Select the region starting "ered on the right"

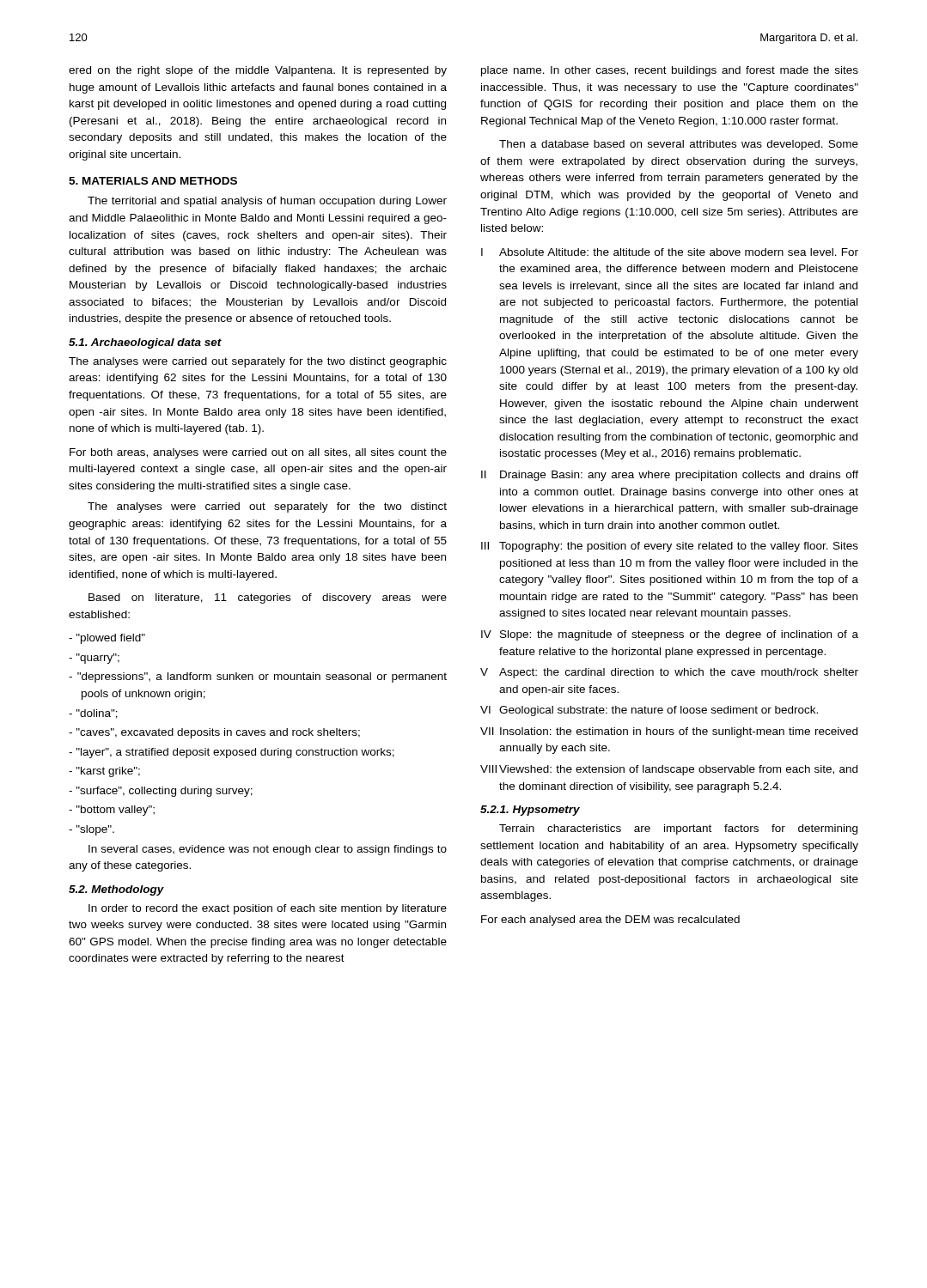tap(258, 112)
